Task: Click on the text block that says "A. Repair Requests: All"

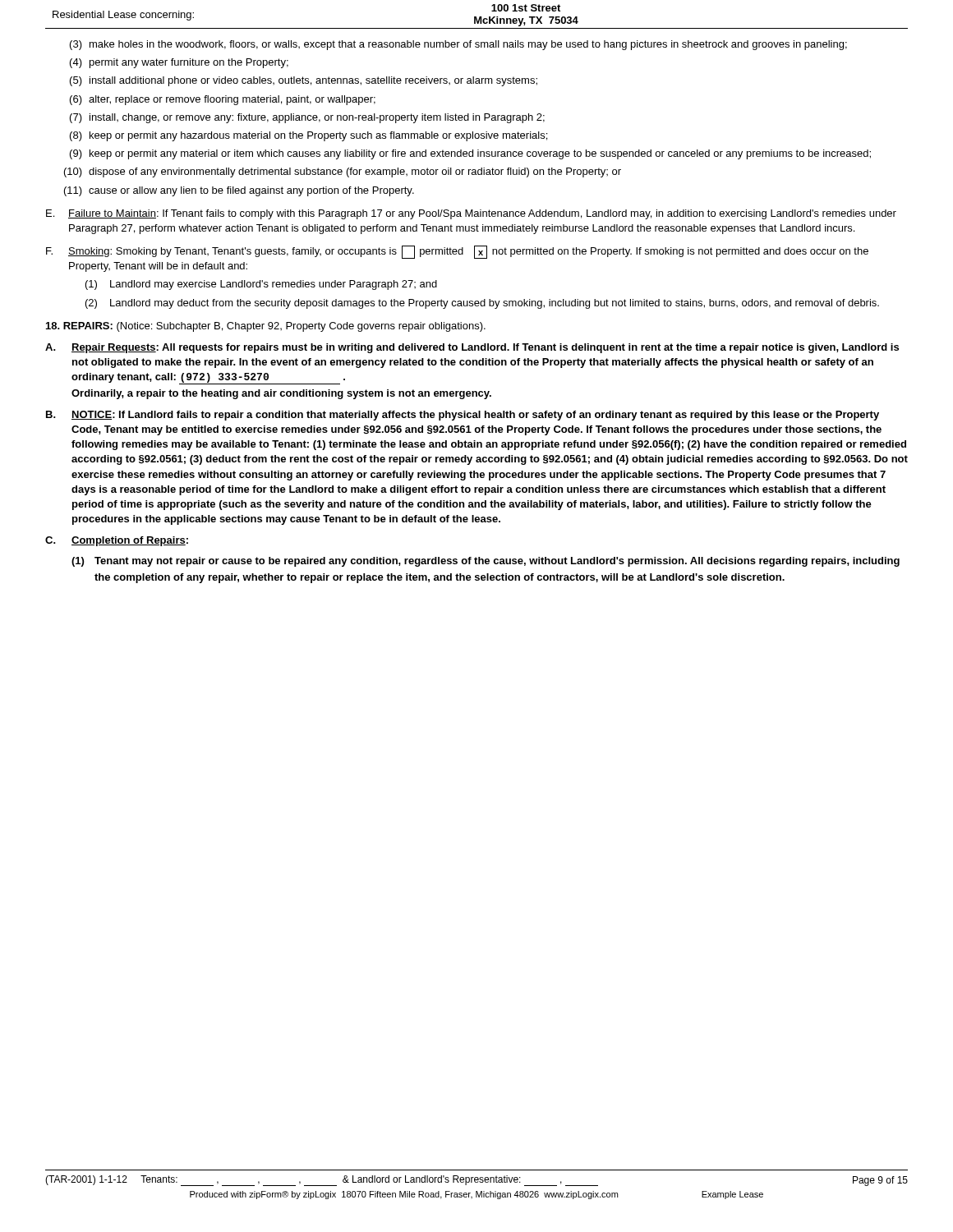Action: [x=476, y=370]
